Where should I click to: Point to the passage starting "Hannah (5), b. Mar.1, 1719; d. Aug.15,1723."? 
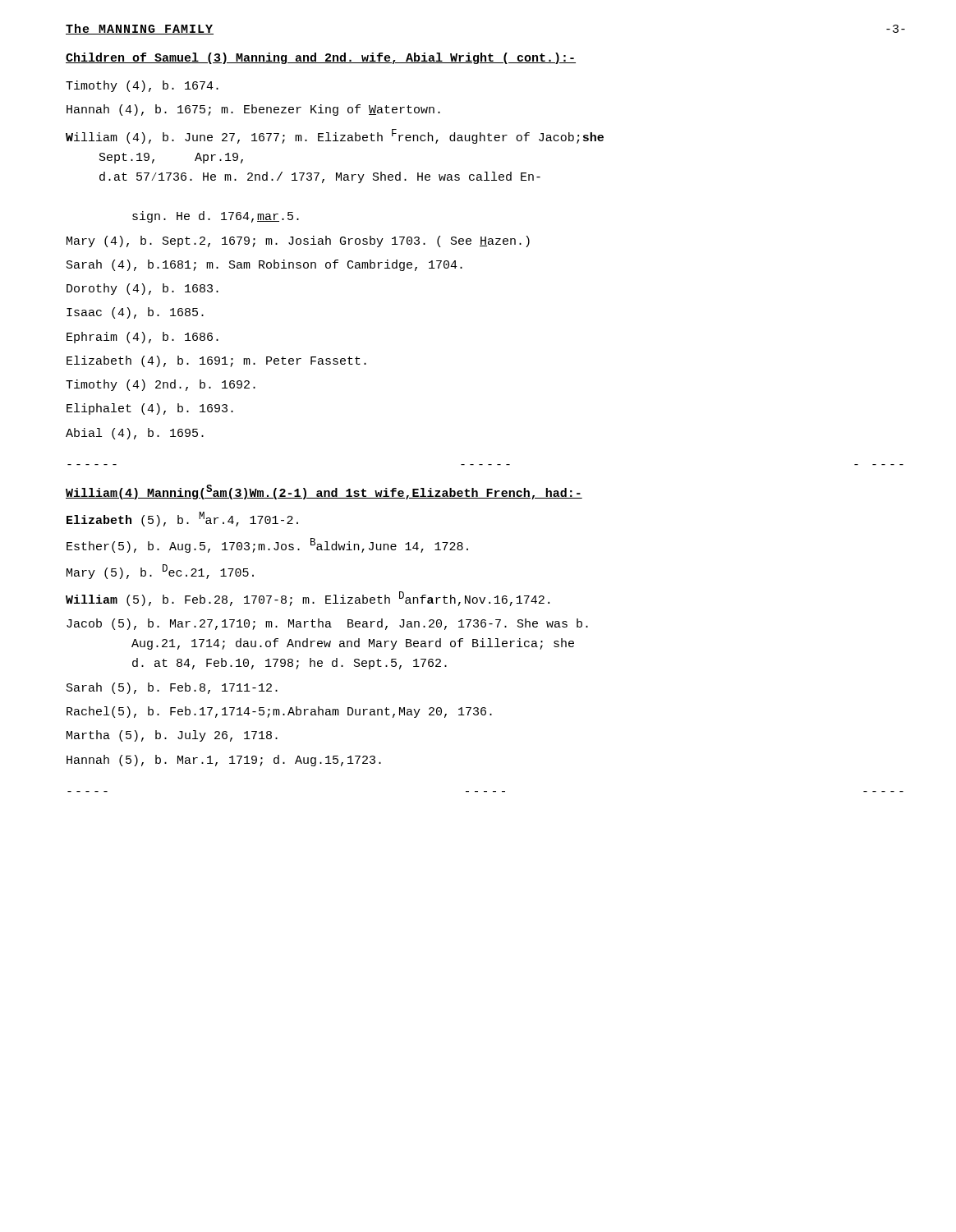point(225,761)
